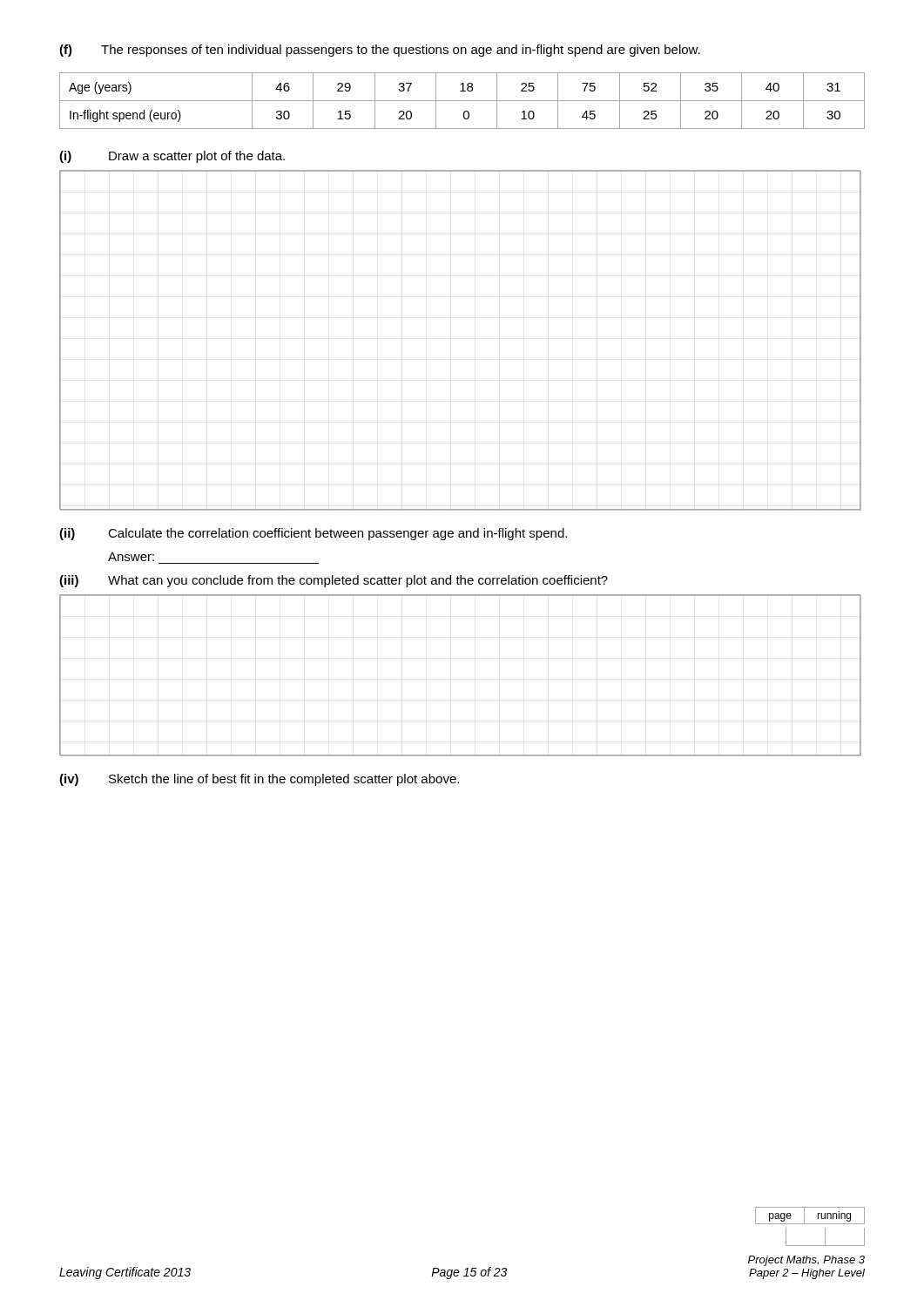
Task: Click on the region starting "(i) Draw a scatter plot"
Action: tap(172, 157)
